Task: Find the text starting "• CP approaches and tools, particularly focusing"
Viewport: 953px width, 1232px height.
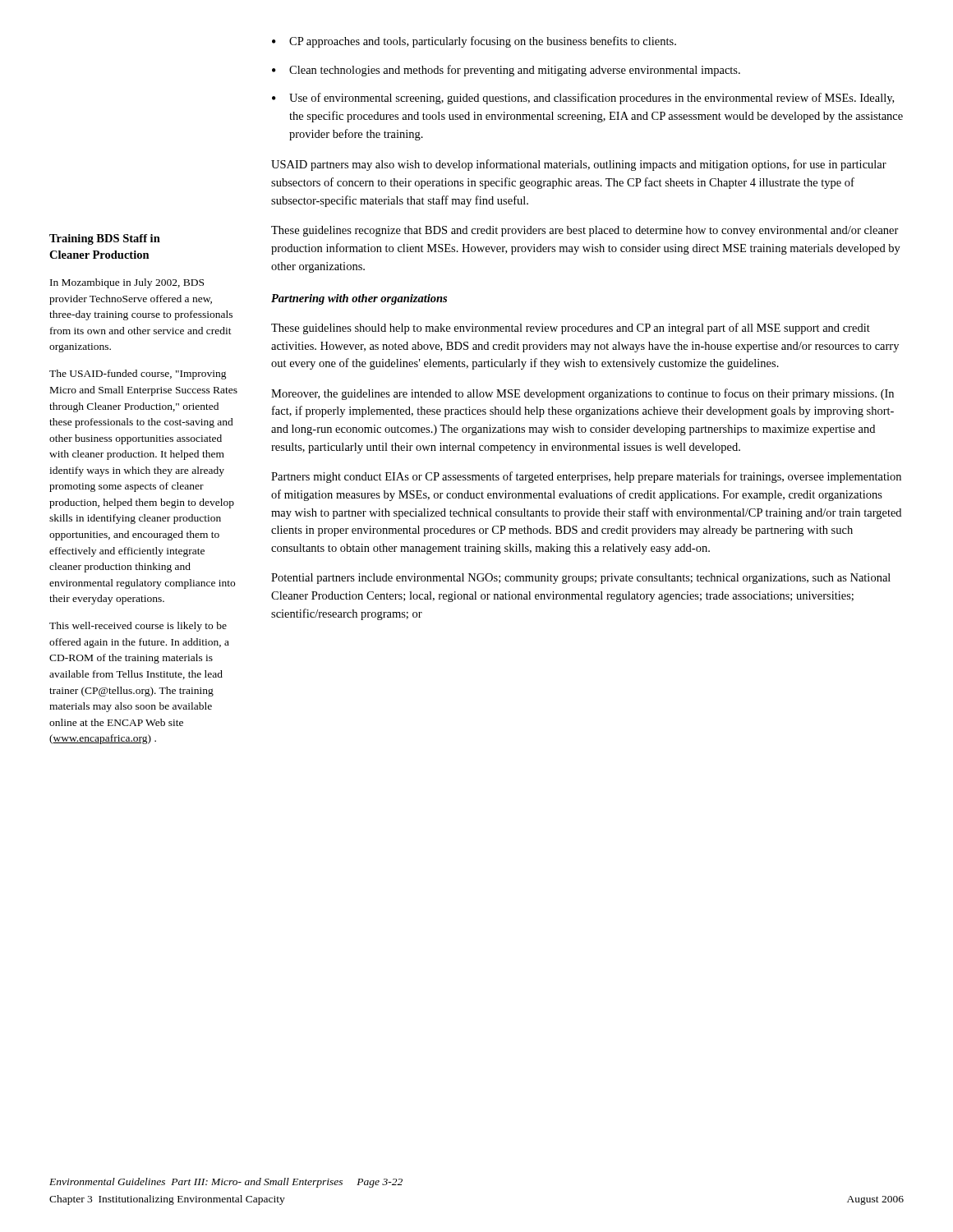Action: [x=587, y=42]
